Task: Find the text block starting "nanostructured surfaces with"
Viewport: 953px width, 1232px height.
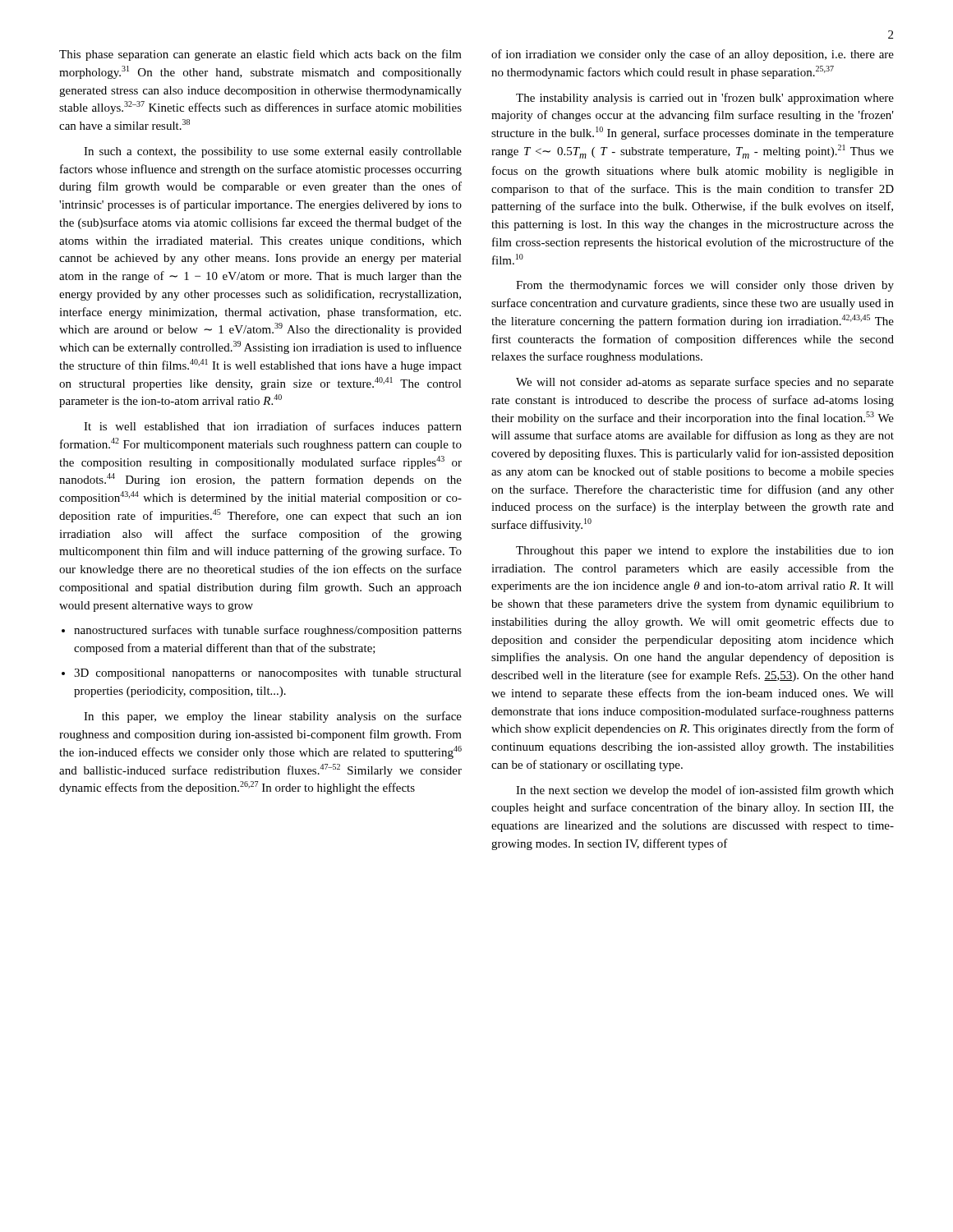Action: 268,640
